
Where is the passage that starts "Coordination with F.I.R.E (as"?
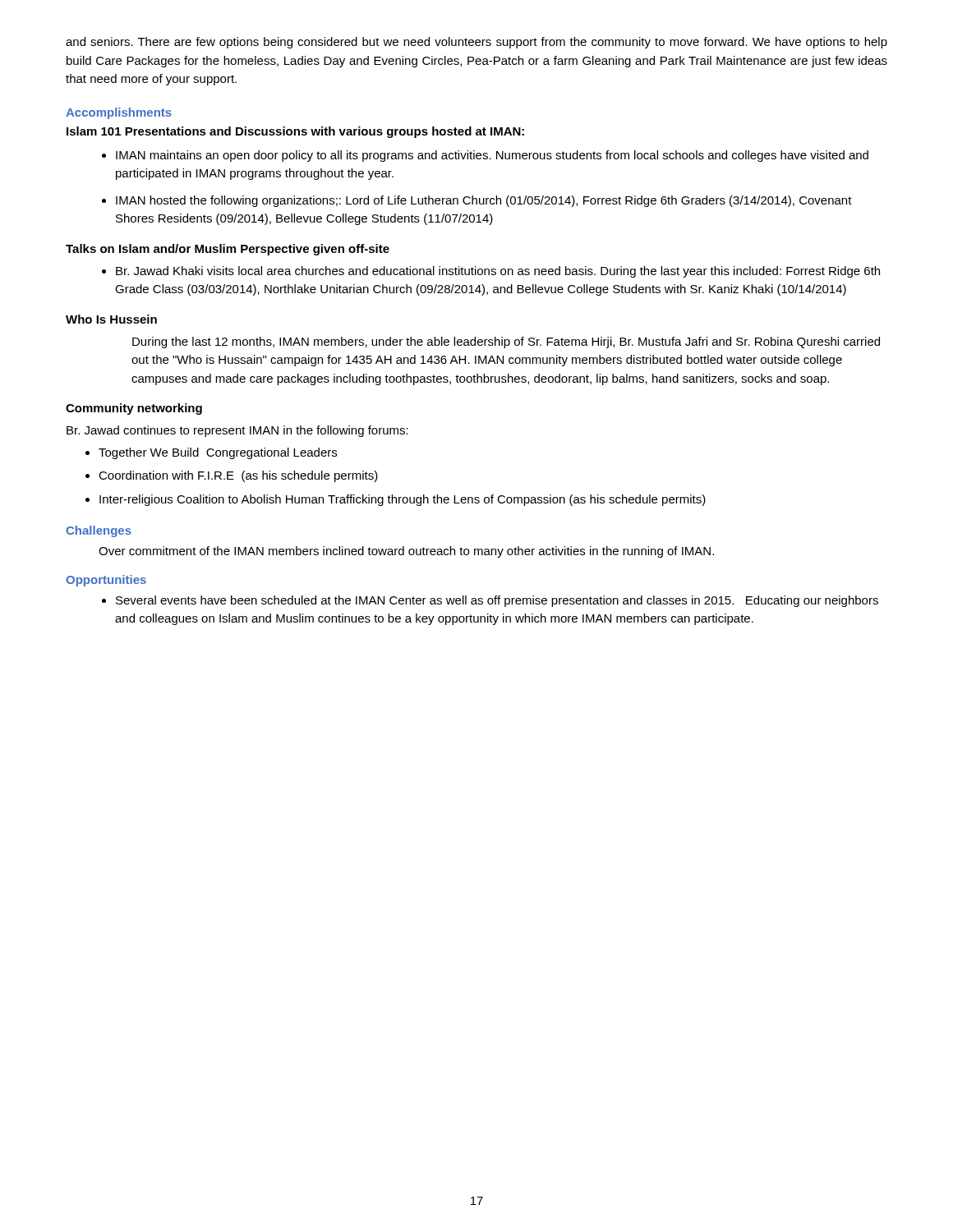coord(238,475)
